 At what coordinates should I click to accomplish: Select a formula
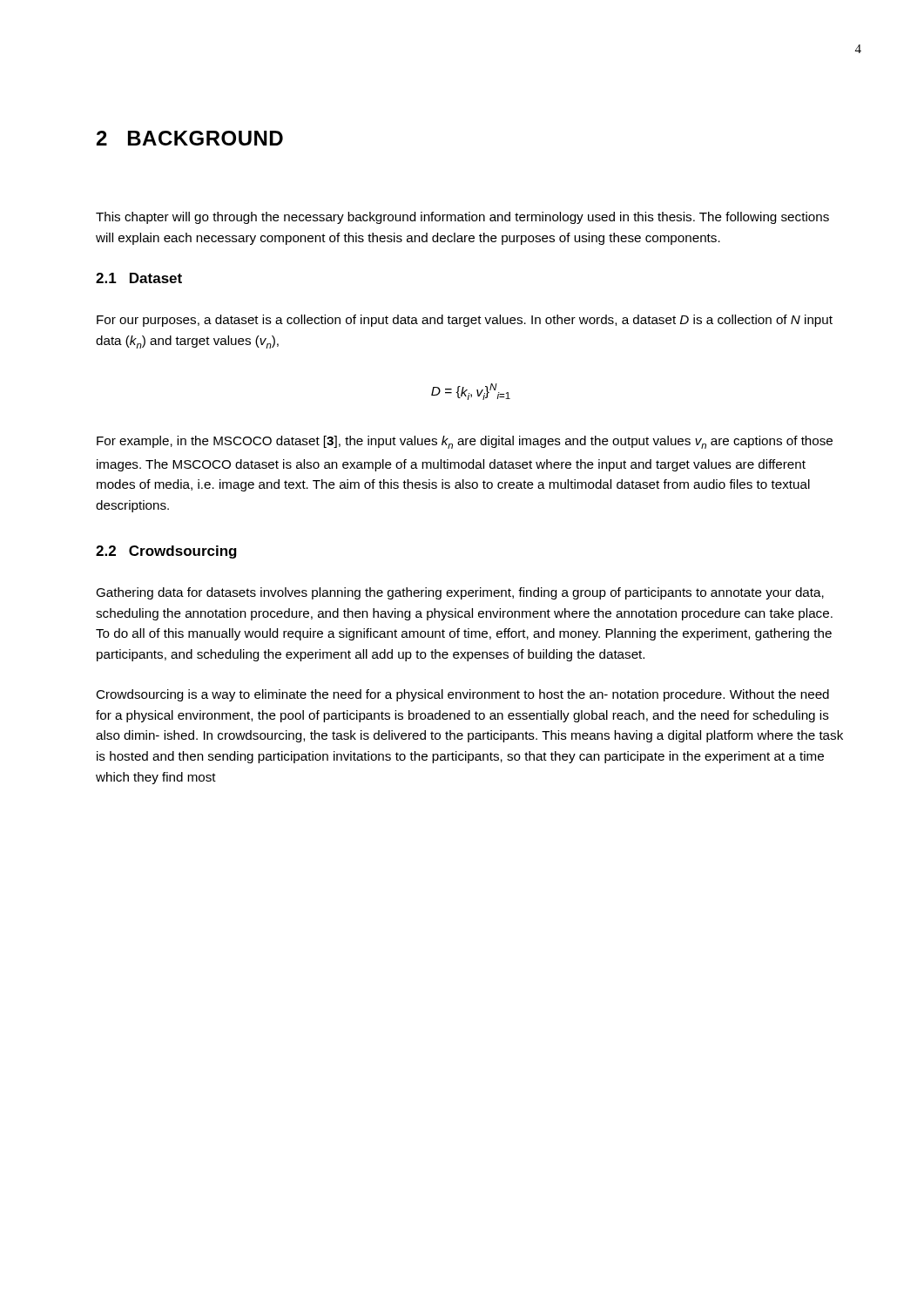click(471, 391)
